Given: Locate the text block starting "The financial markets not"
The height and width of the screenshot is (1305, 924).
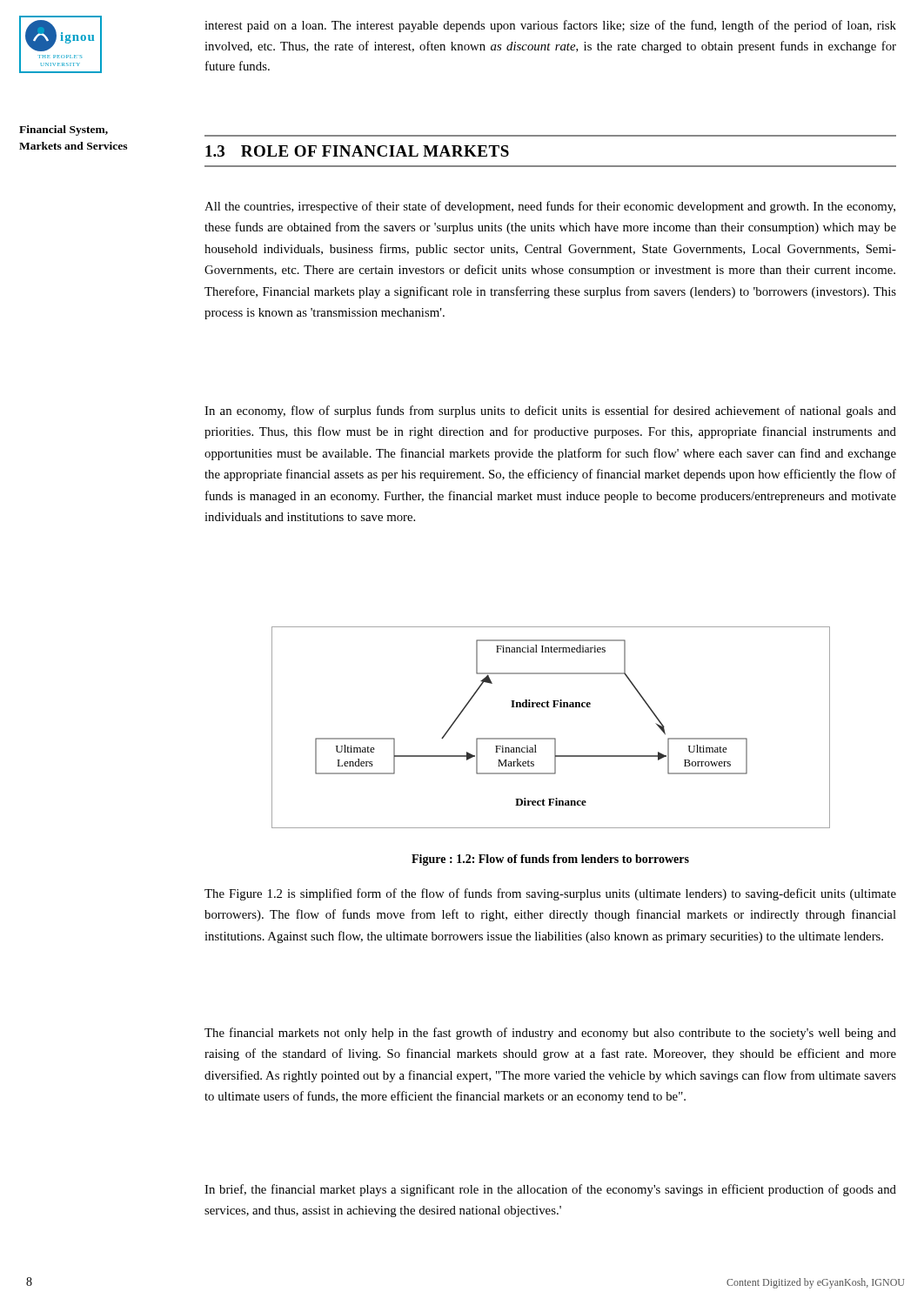Looking at the screenshot, I should 550,1065.
